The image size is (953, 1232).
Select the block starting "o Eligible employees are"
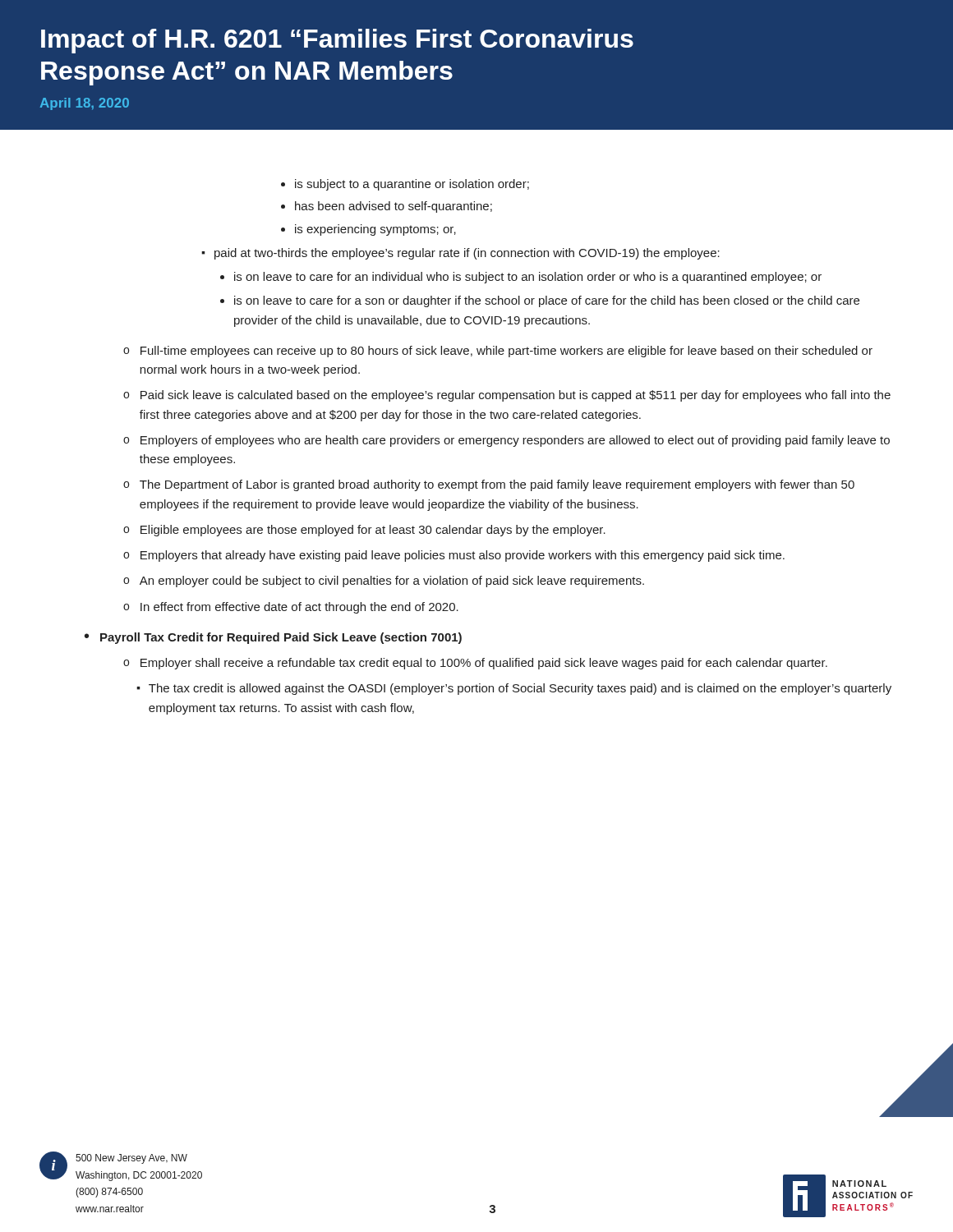coord(365,529)
